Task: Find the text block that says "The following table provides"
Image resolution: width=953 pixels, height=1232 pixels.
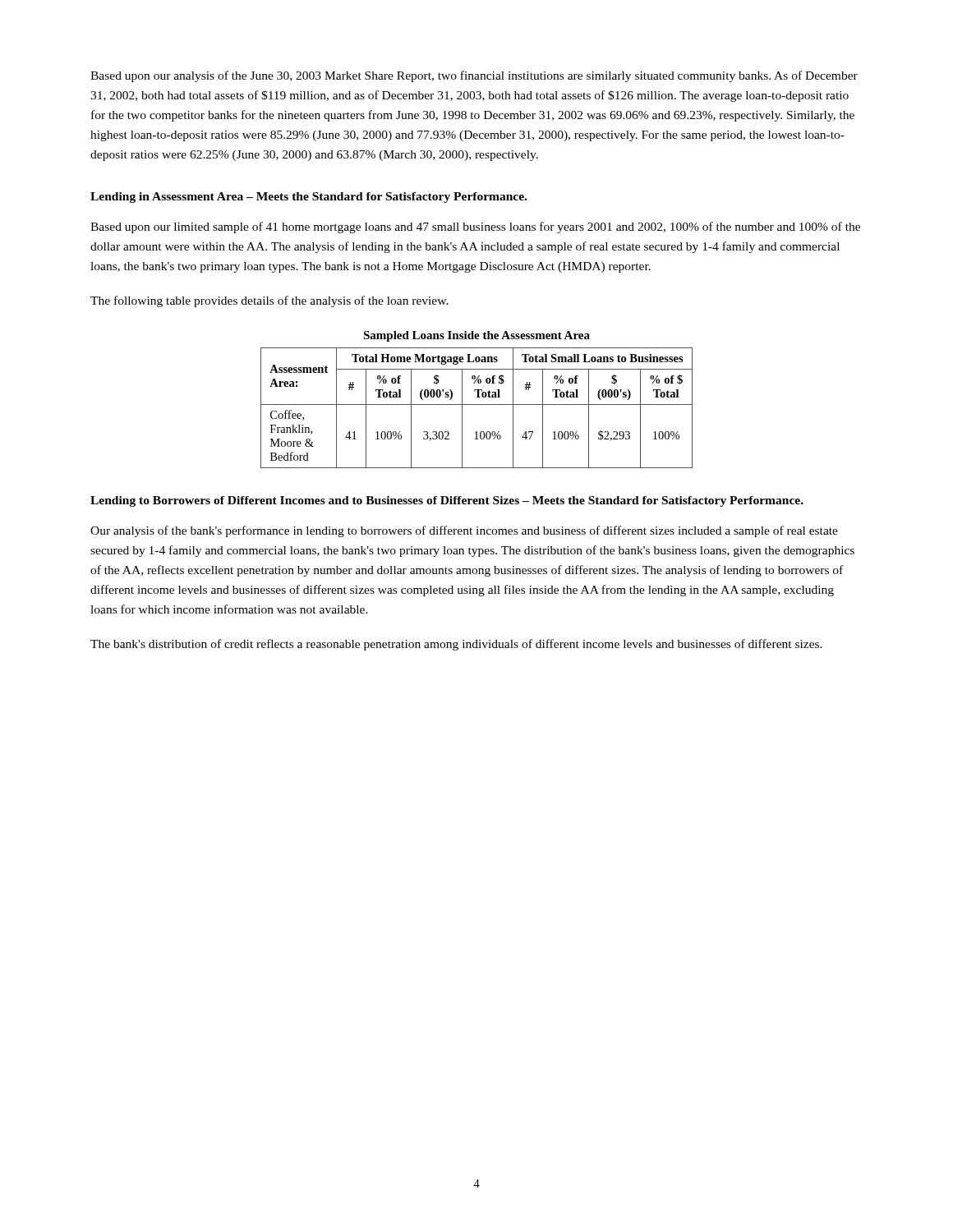Action: click(270, 300)
